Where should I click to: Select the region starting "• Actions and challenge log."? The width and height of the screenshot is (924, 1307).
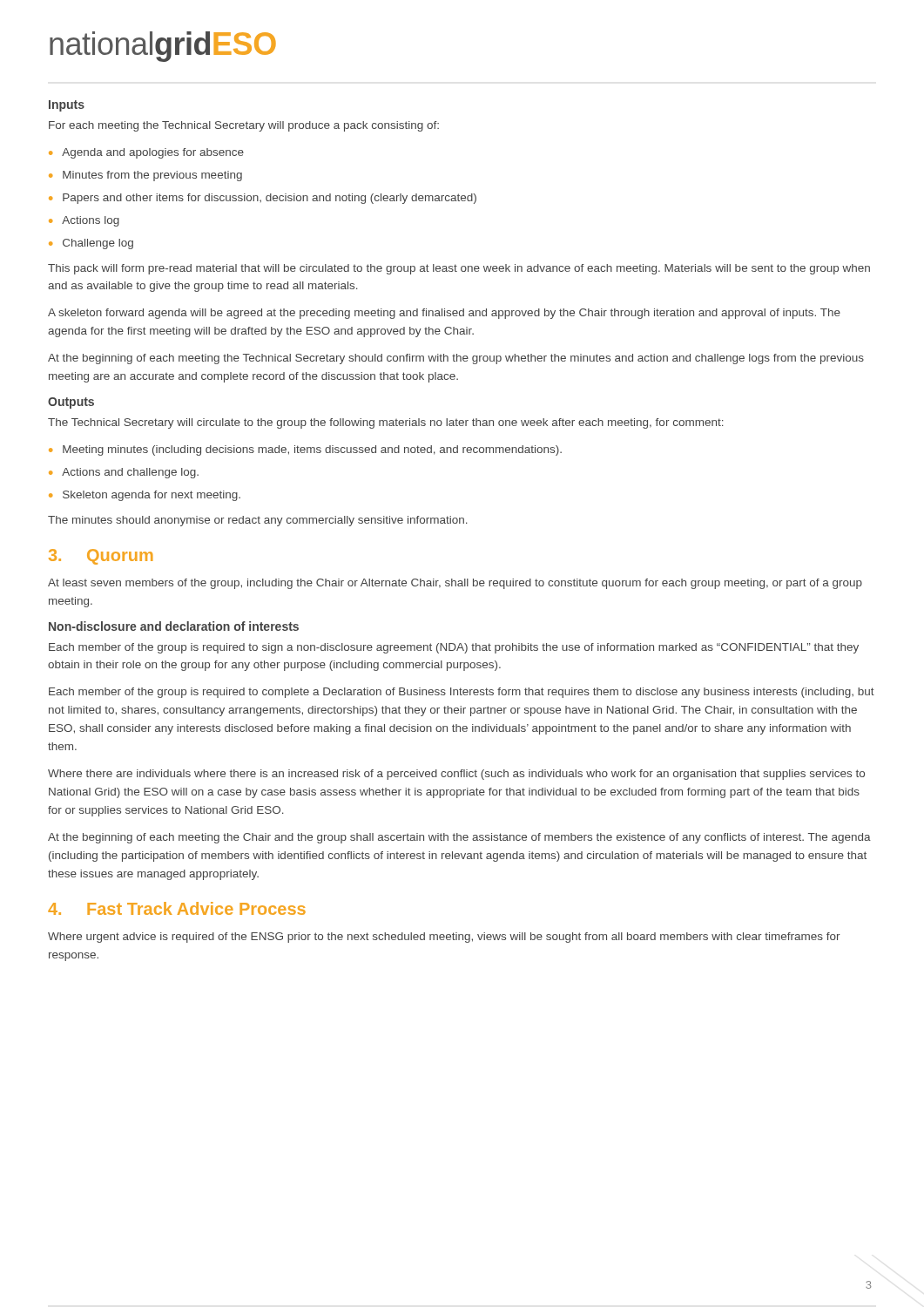(x=124, y=473)
